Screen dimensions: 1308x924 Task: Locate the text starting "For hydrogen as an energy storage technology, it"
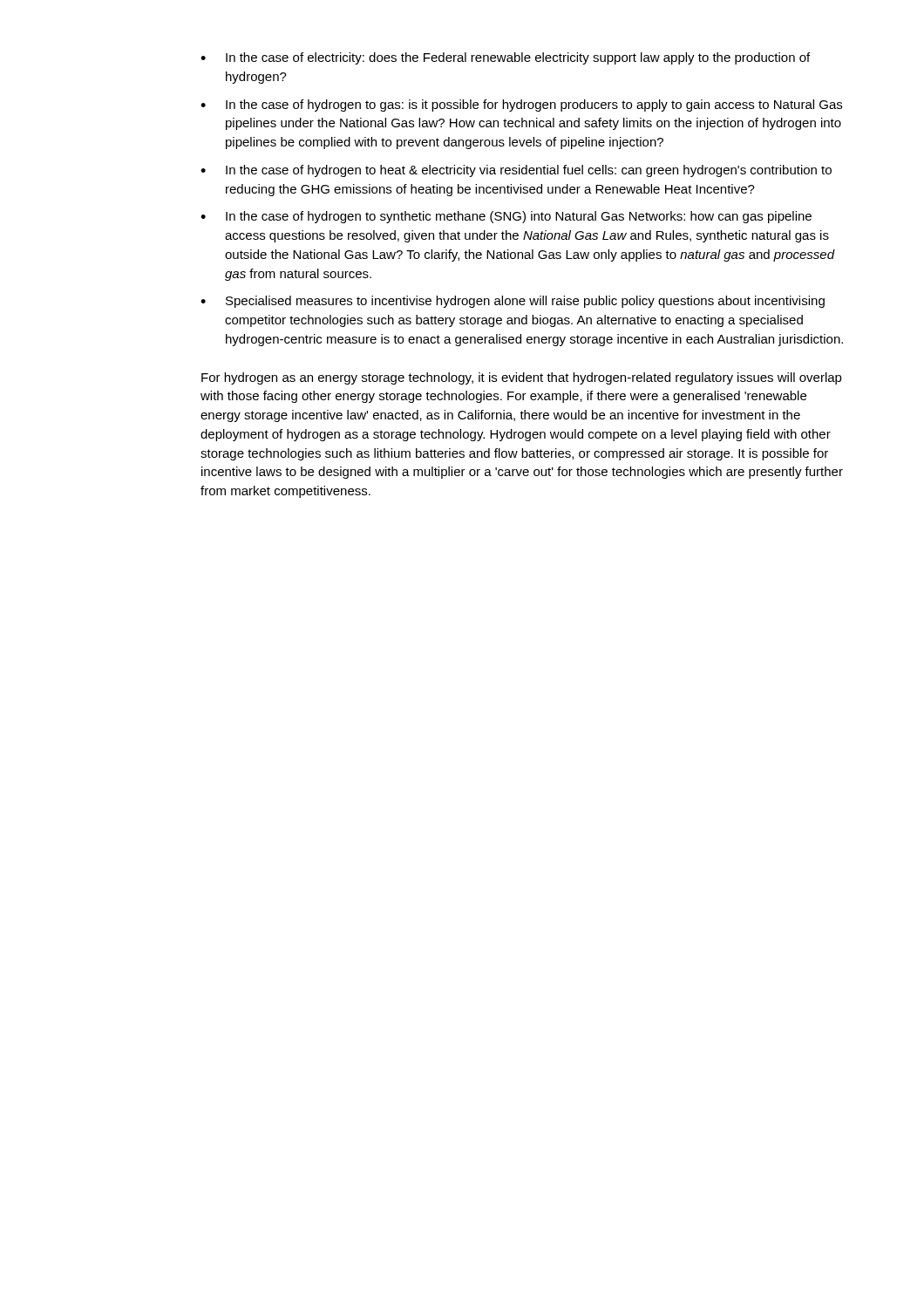point(522,434)
